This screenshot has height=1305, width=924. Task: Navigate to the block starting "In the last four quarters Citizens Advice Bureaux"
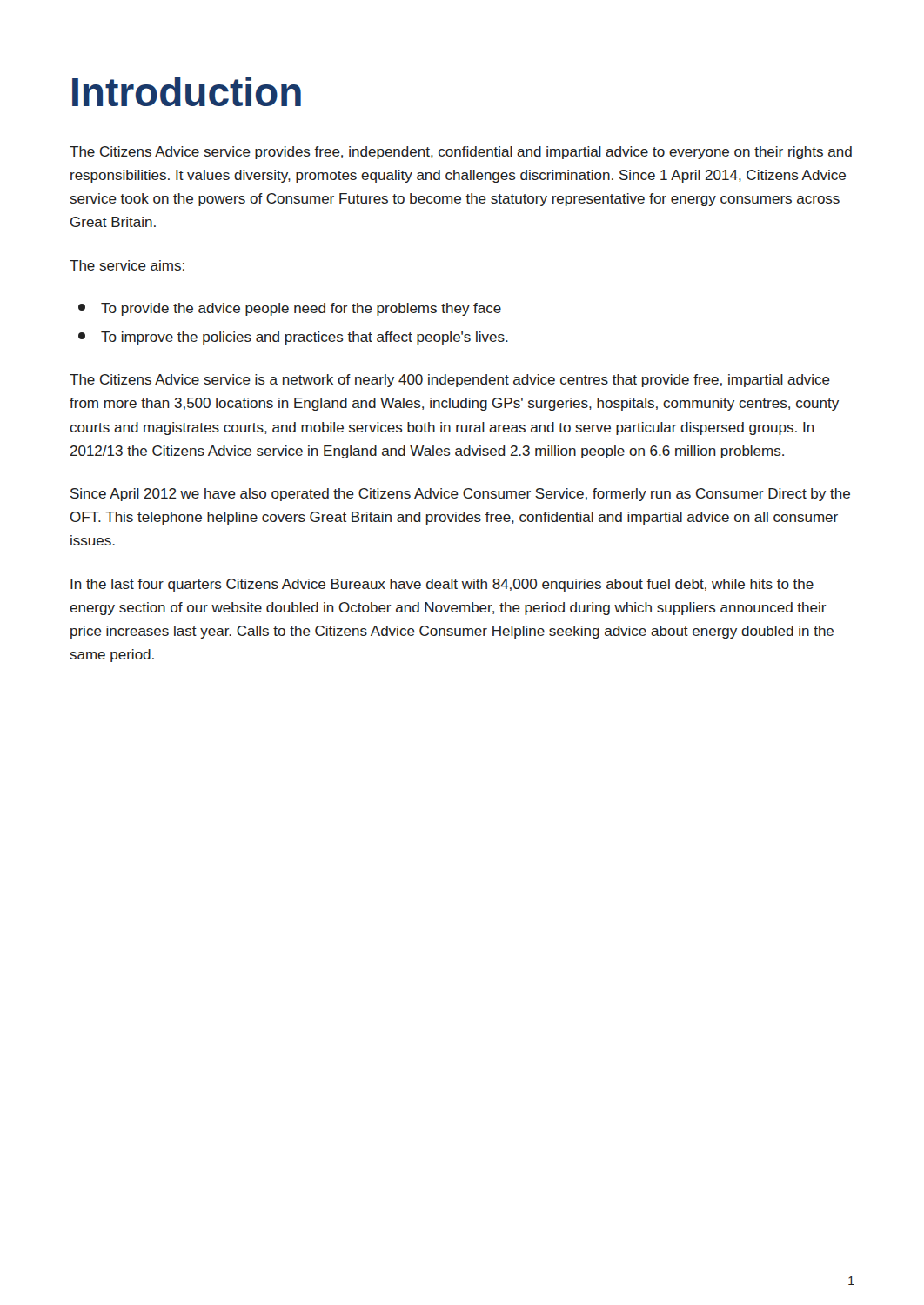[x=452, y=619]
